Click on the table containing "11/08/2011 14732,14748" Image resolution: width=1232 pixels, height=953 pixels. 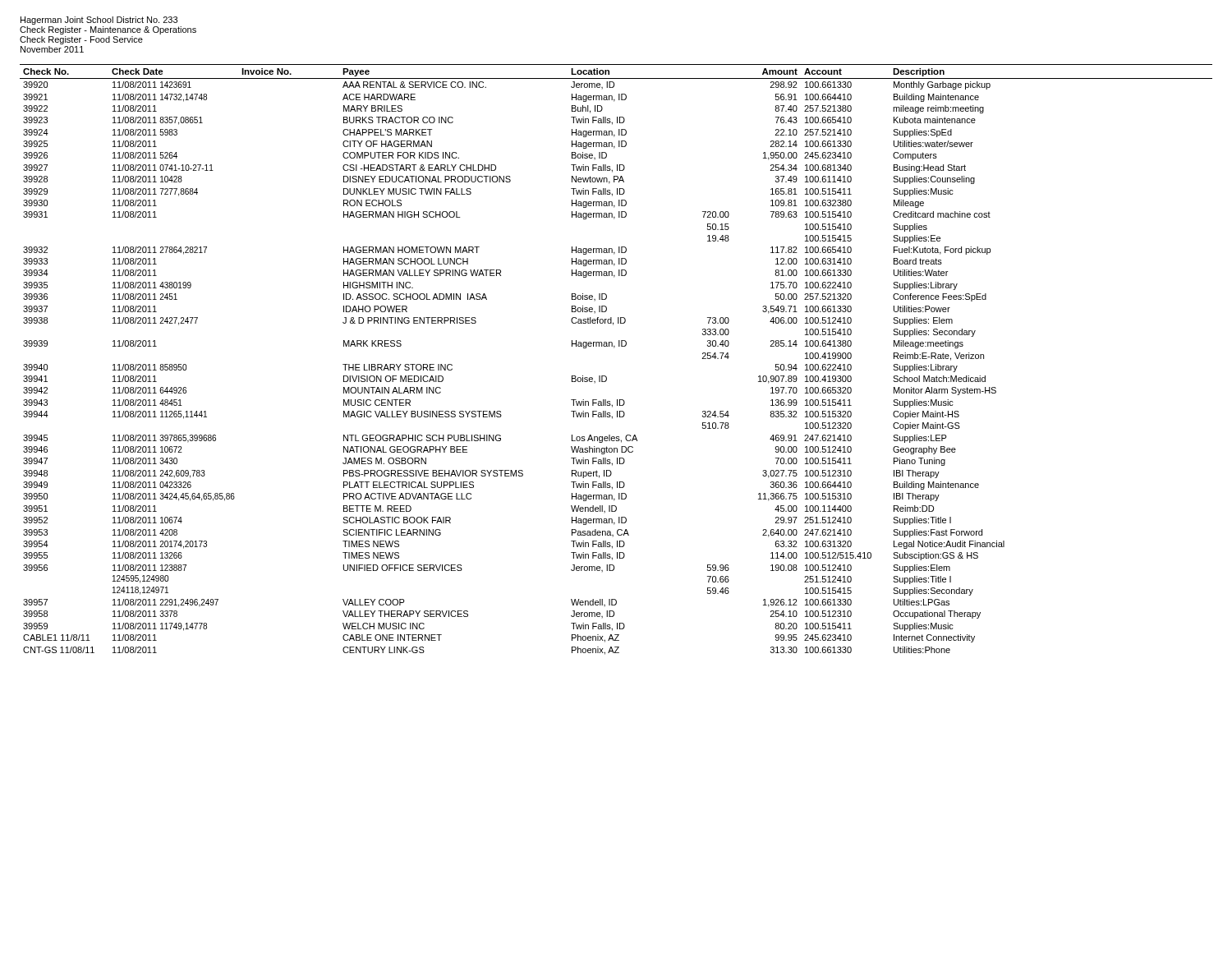coord(616,360)
